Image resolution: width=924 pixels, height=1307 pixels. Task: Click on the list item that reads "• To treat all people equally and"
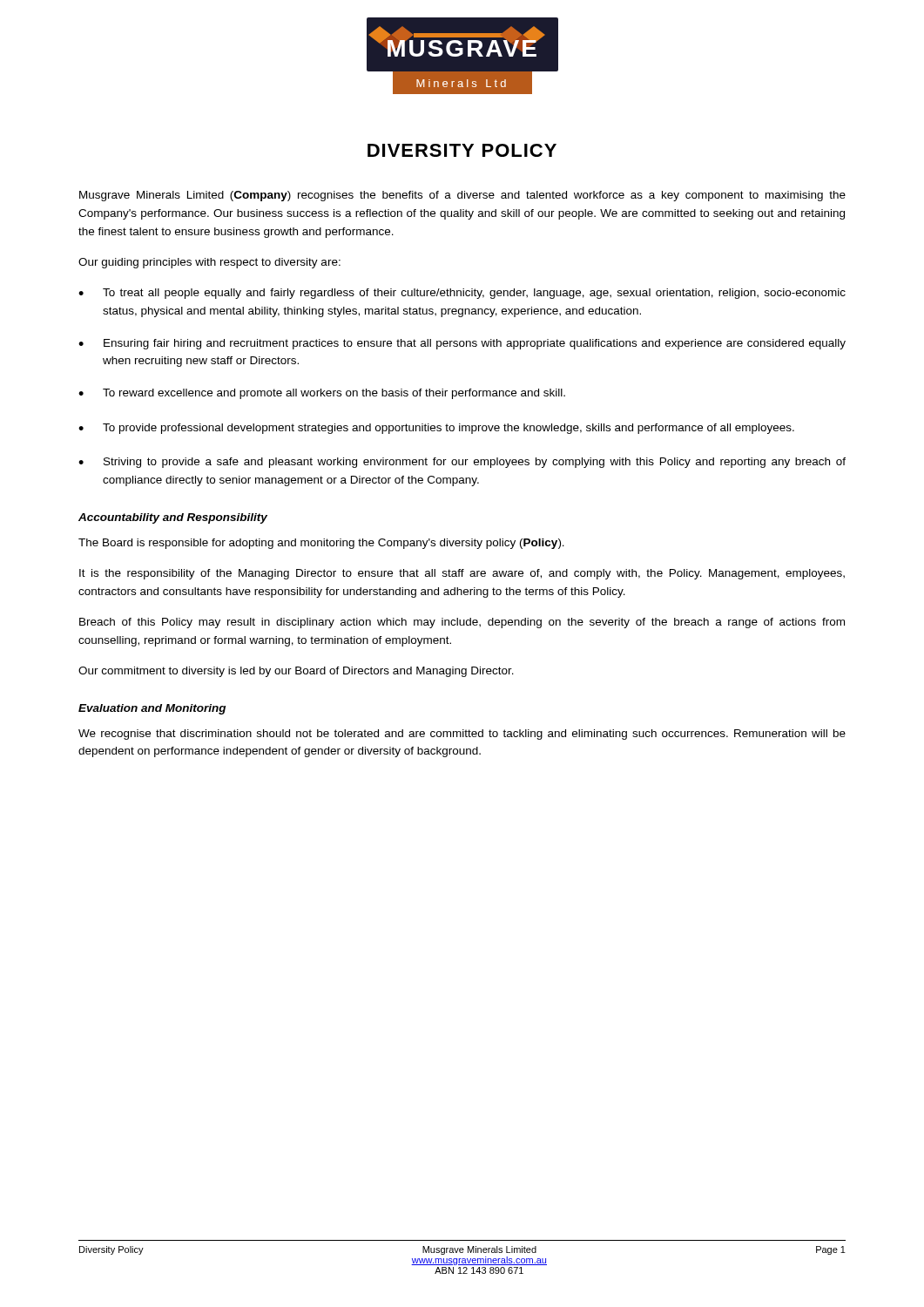462,302
